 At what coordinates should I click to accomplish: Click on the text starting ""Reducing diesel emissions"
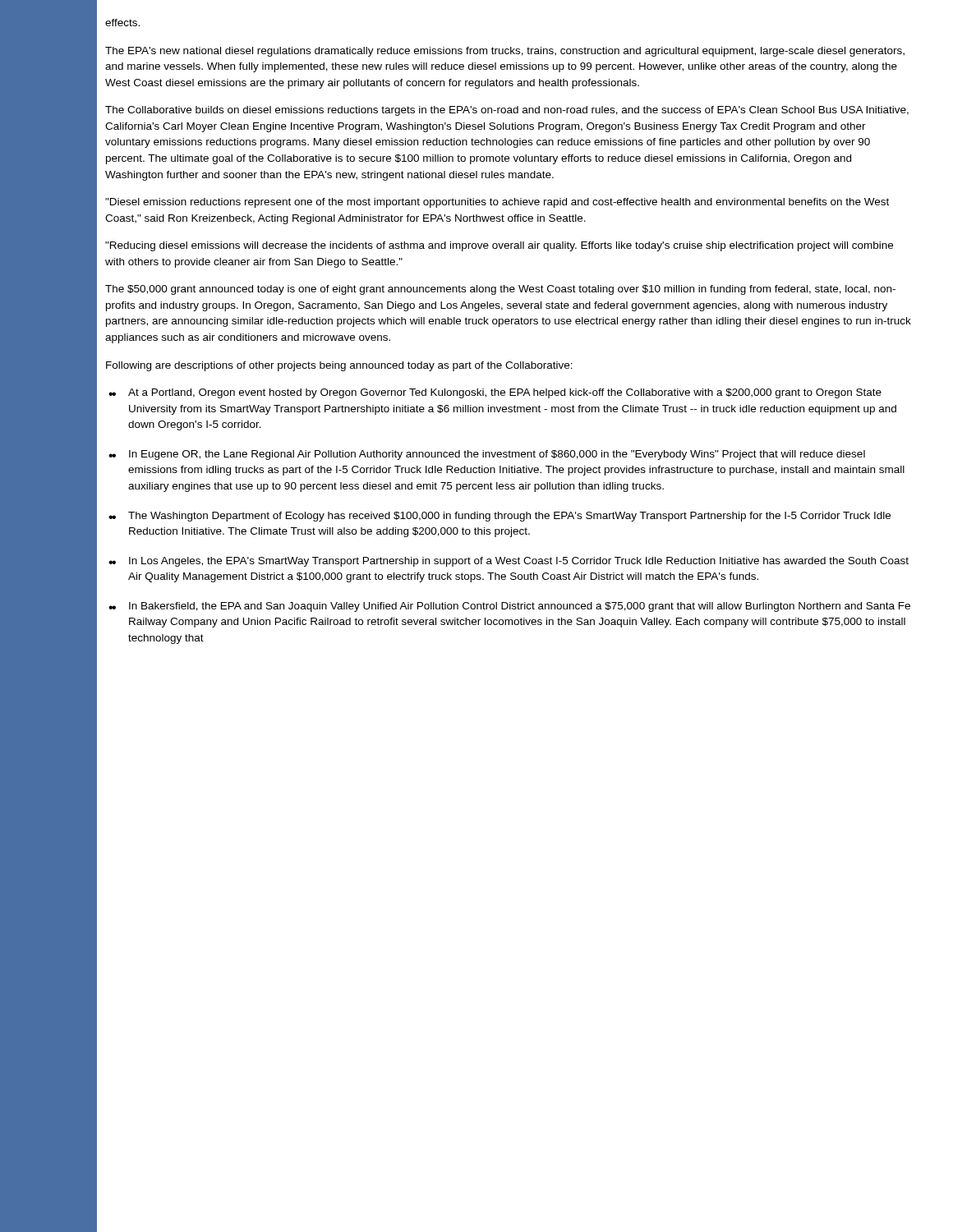[x=499, y=253]
